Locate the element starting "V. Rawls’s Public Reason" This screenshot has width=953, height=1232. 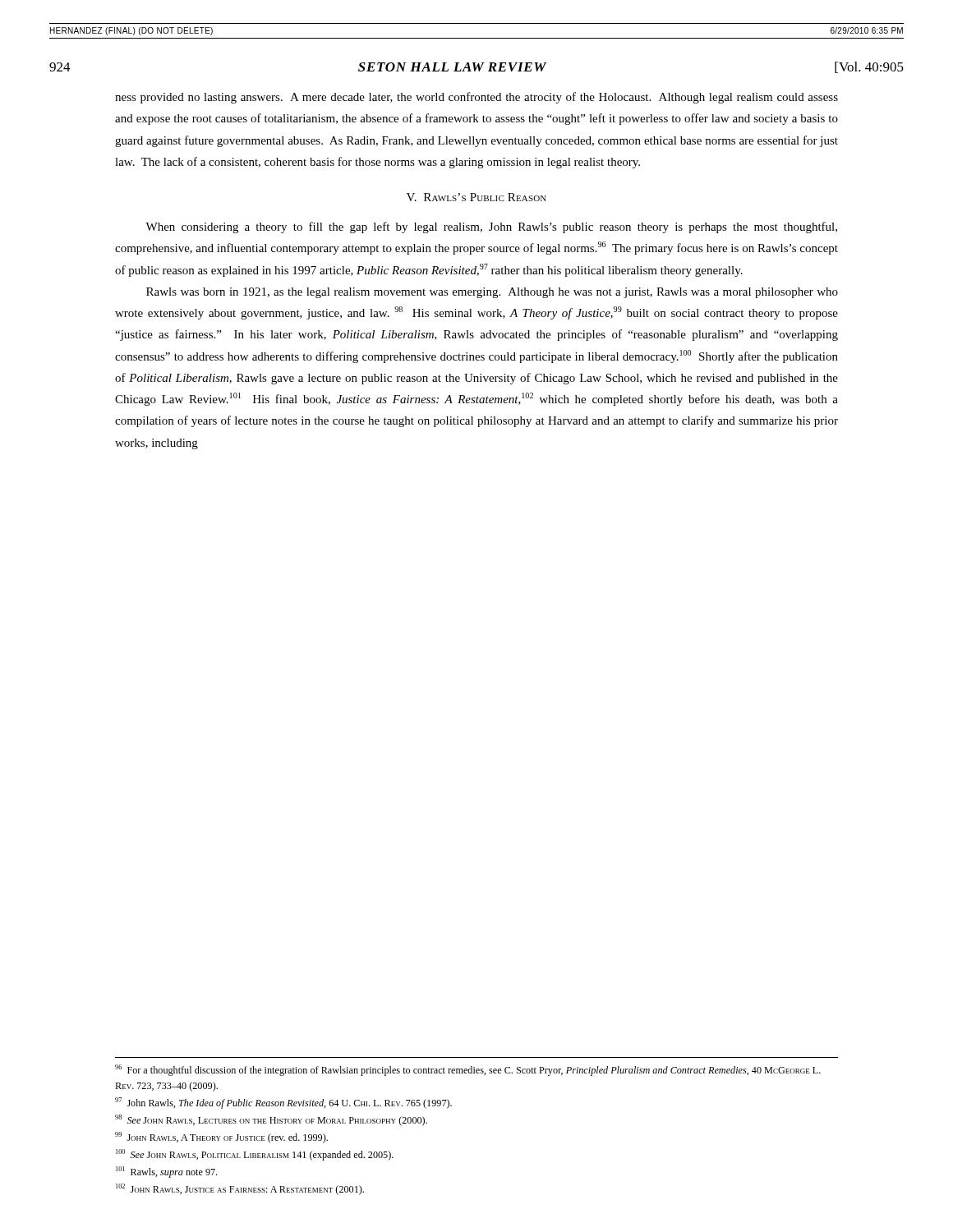(x=476, y=197)
